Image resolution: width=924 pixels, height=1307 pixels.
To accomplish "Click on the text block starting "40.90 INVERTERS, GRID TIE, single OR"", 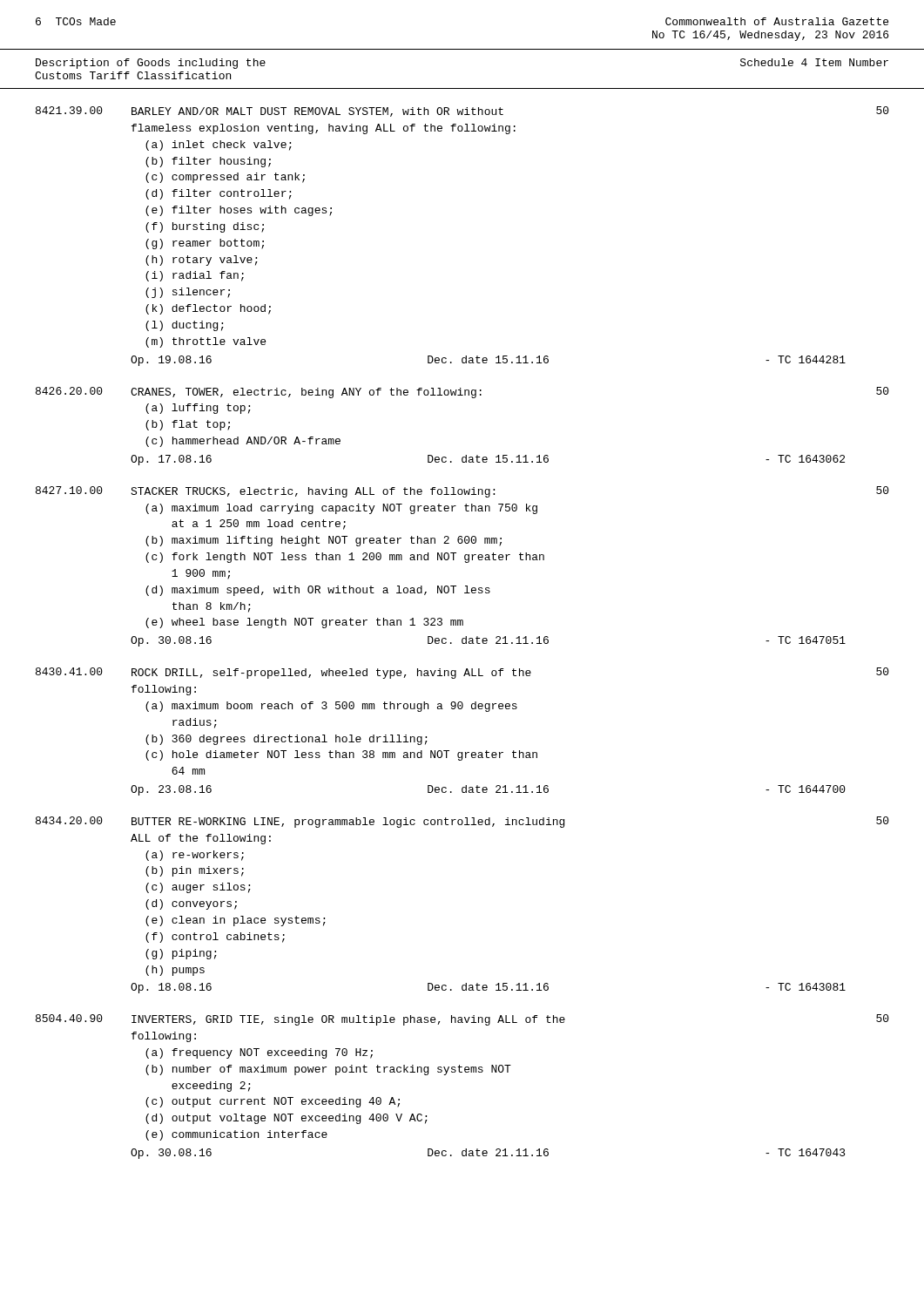I will (462, 1020).
